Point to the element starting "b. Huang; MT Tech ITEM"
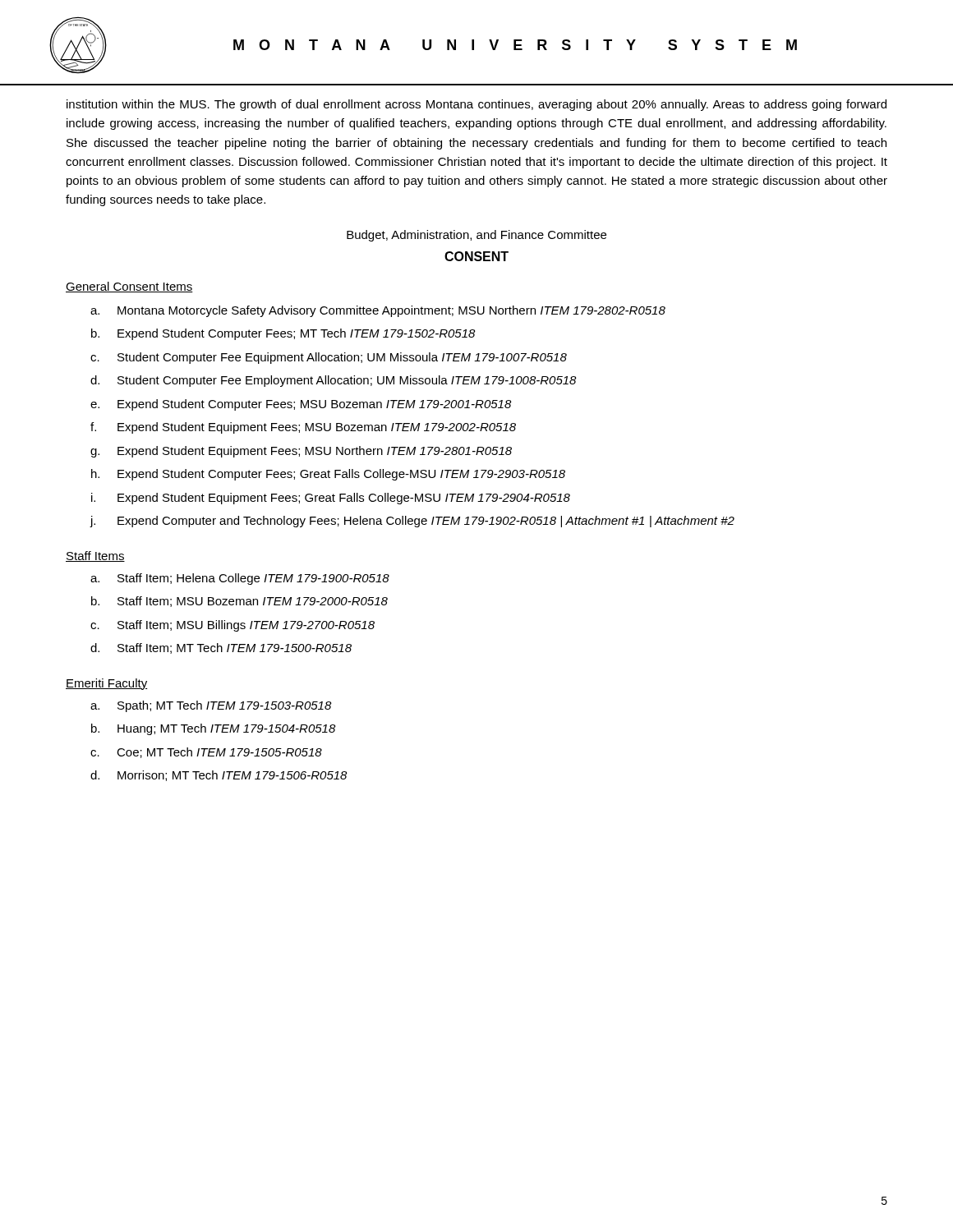This screenshot has height=1232, width=953. click(214, 729)
